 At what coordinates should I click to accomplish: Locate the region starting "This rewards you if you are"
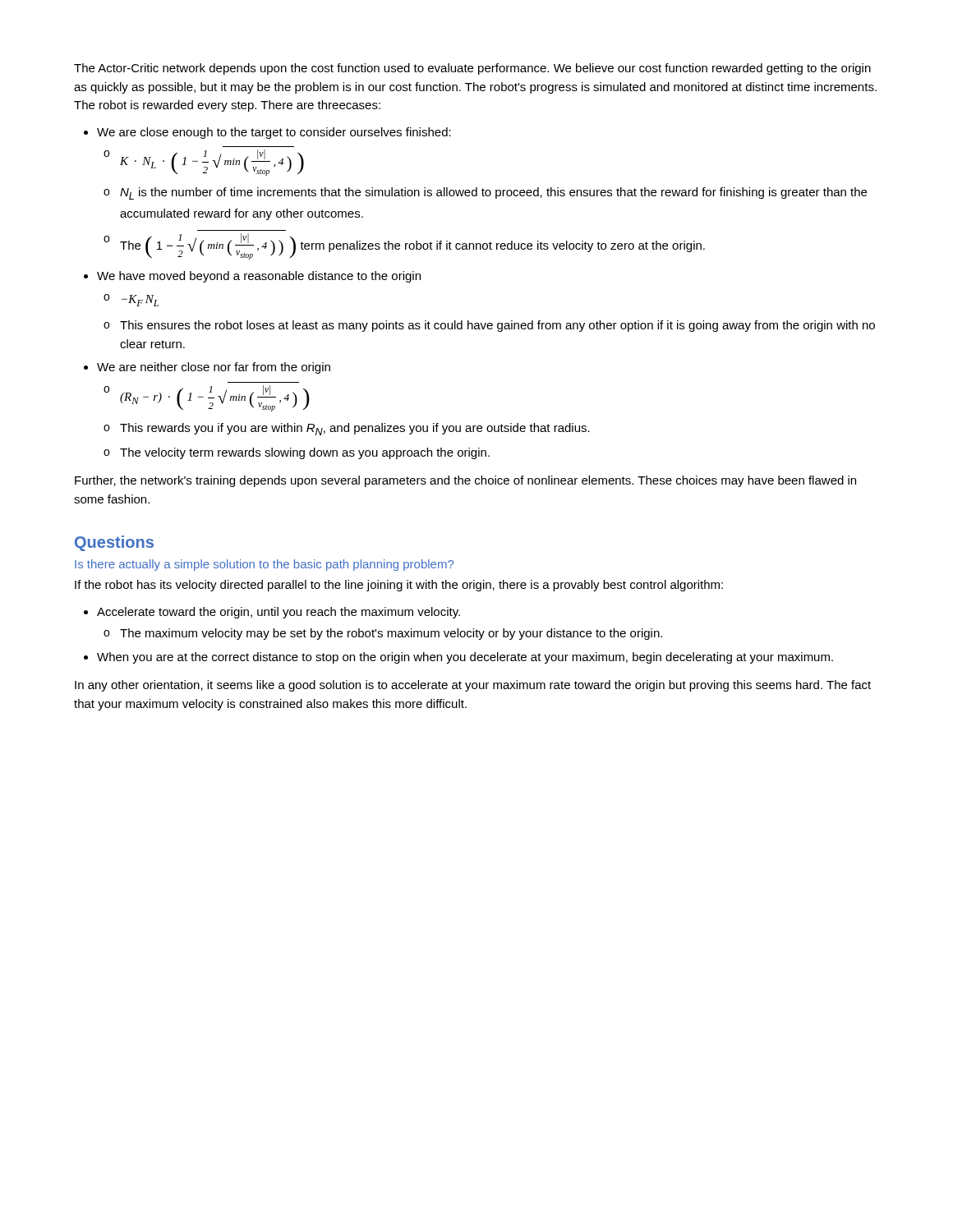click(x=355, y=429)
